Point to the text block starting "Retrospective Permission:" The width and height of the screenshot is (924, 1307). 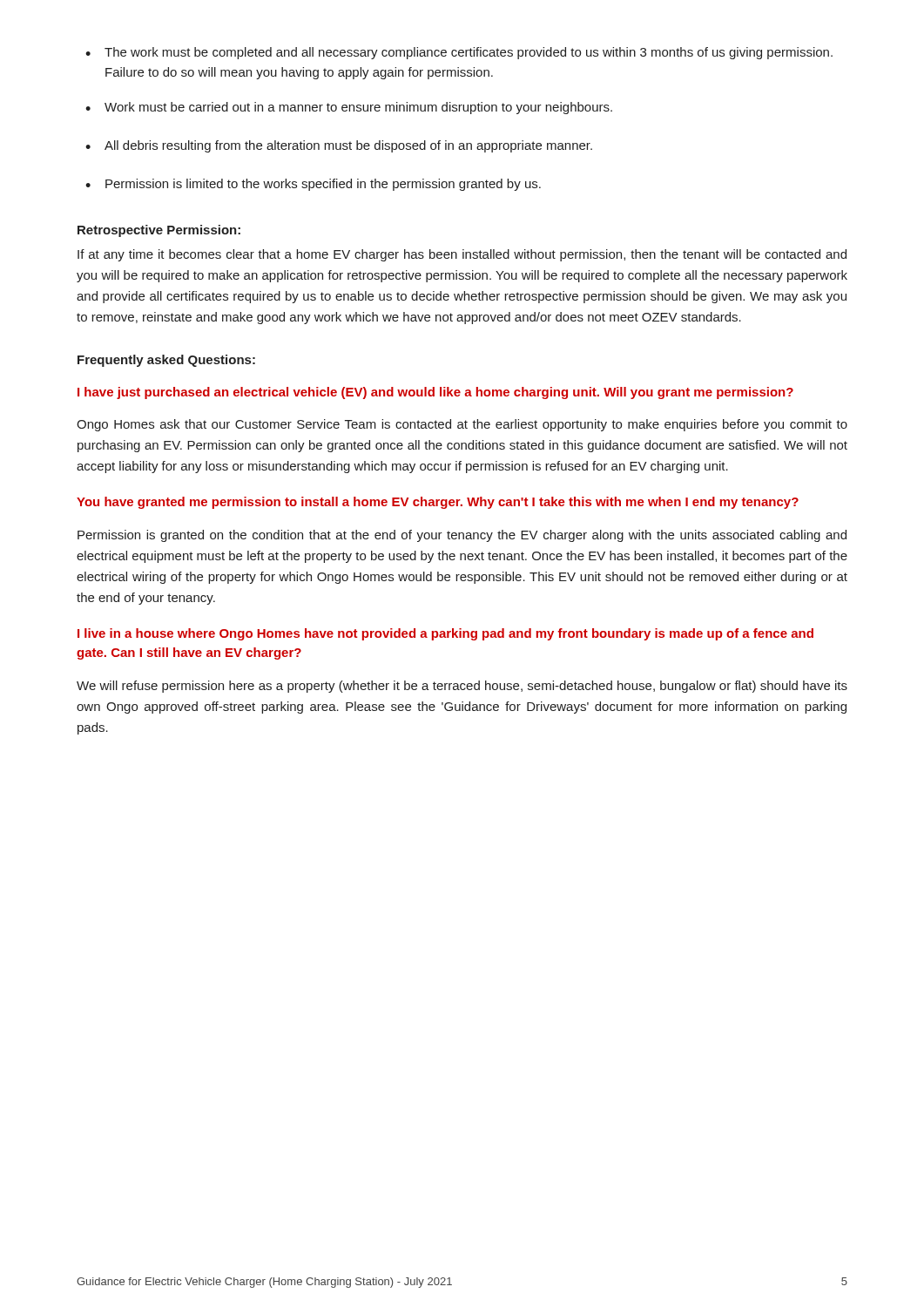pyautogui.click(x=159, y=229)
